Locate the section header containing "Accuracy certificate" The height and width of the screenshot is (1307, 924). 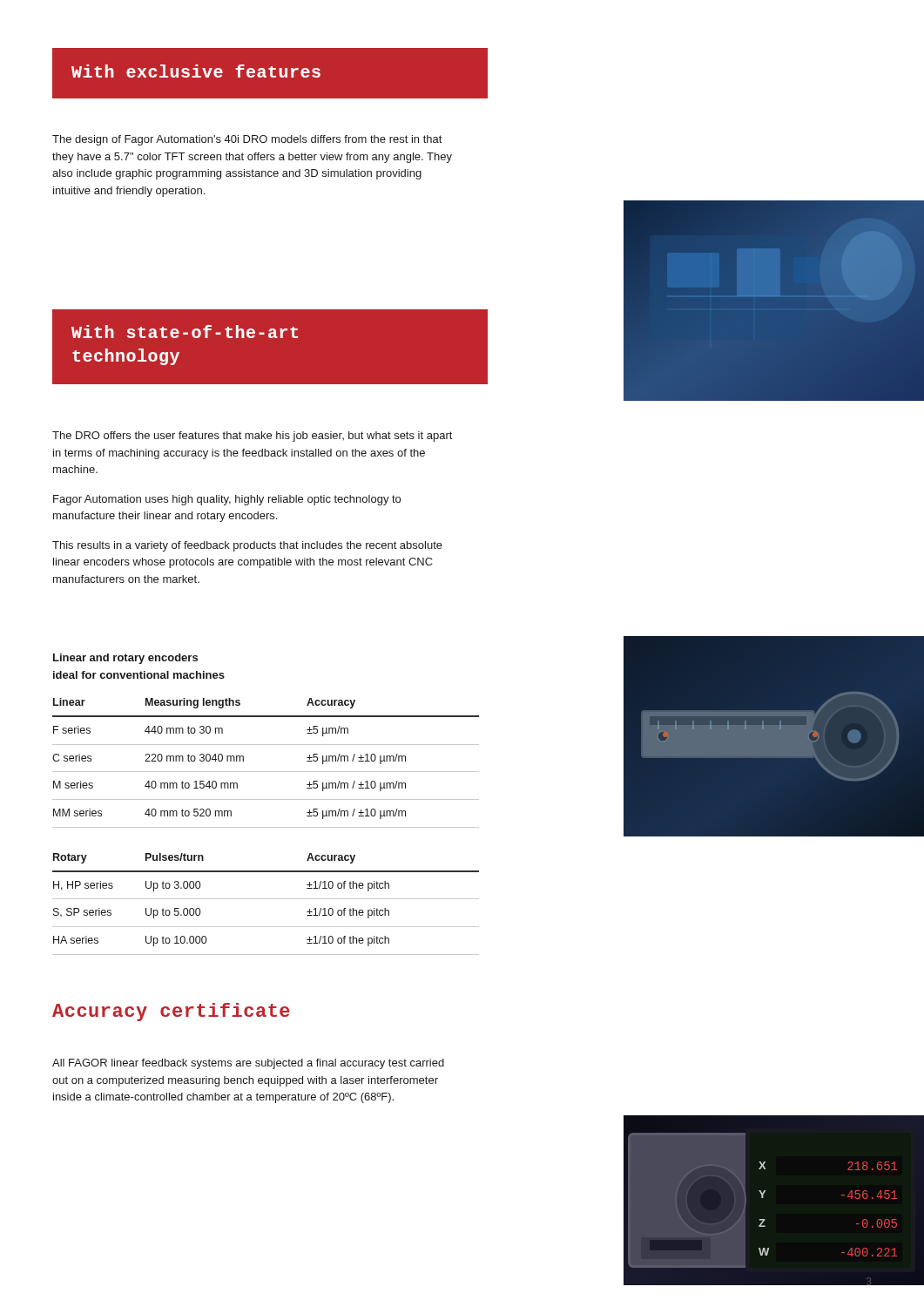point(235,1012)
